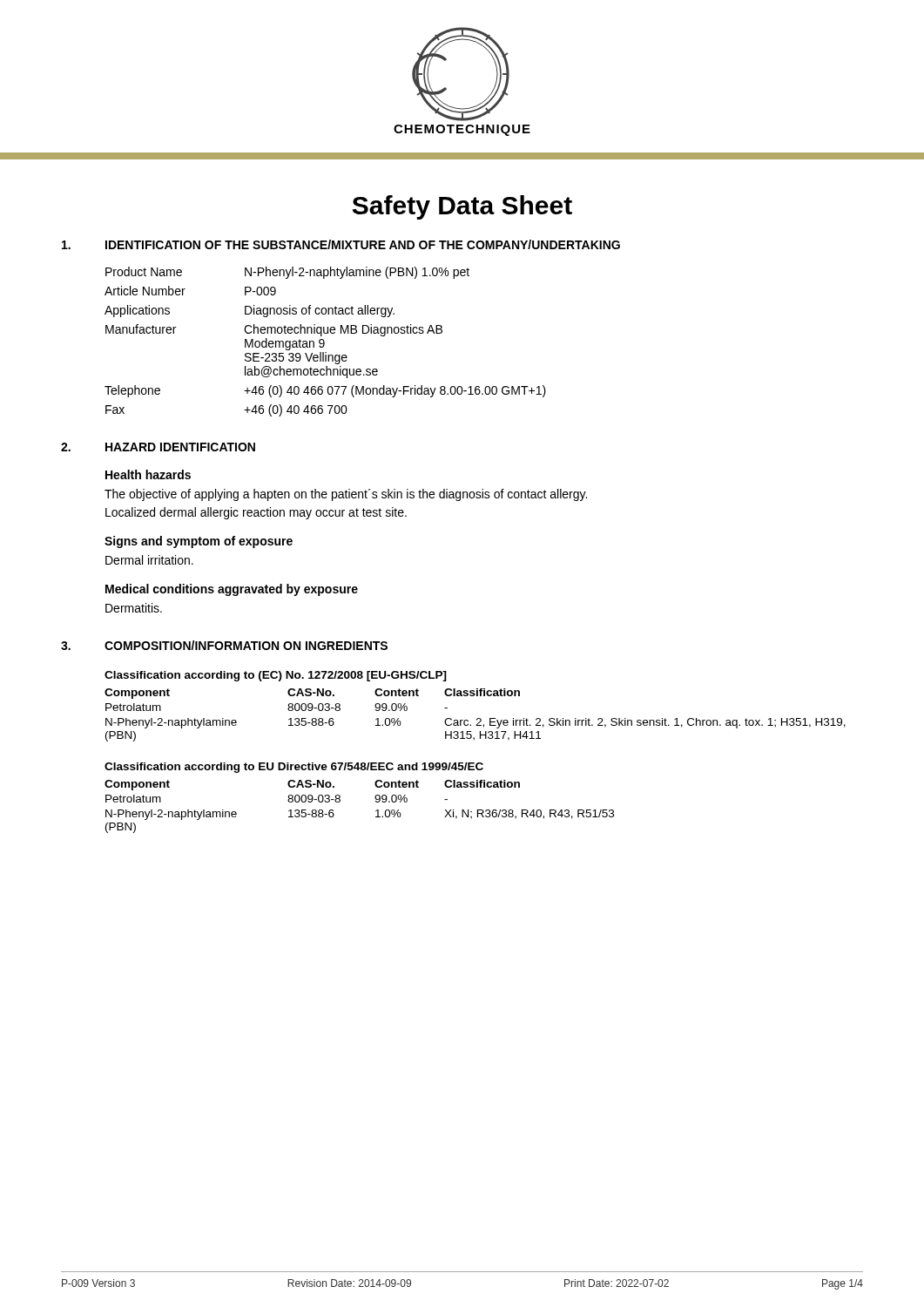This screenshot has width=924, height=1307.
Task: Click where it says "3. COMPOSITION/INFORMATION ON INGREDIENTS"
Action: pyautogui.click(x=225, y=646)
